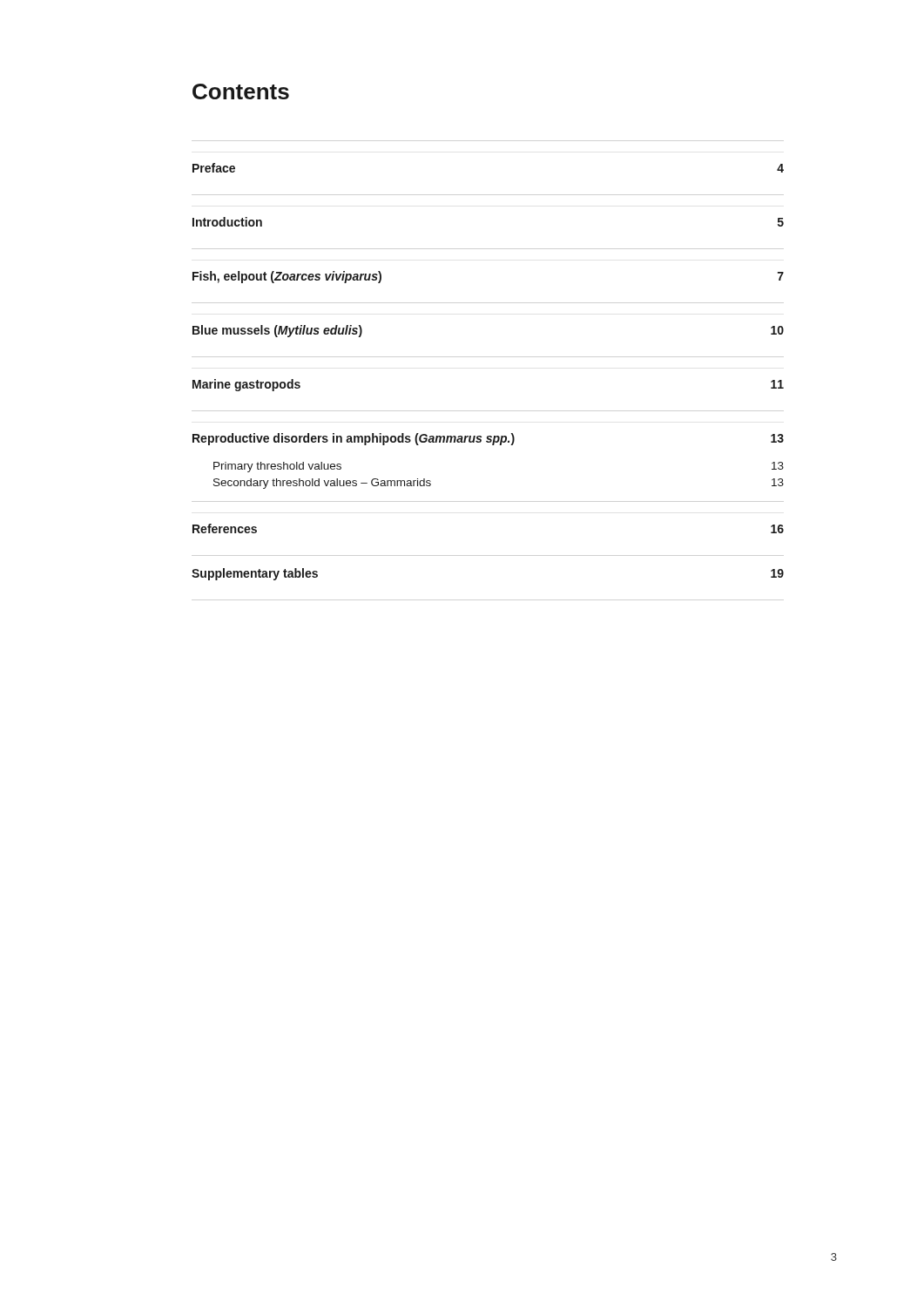Click on the list item that says "Supplementary tables 19"

click(259, 574)
